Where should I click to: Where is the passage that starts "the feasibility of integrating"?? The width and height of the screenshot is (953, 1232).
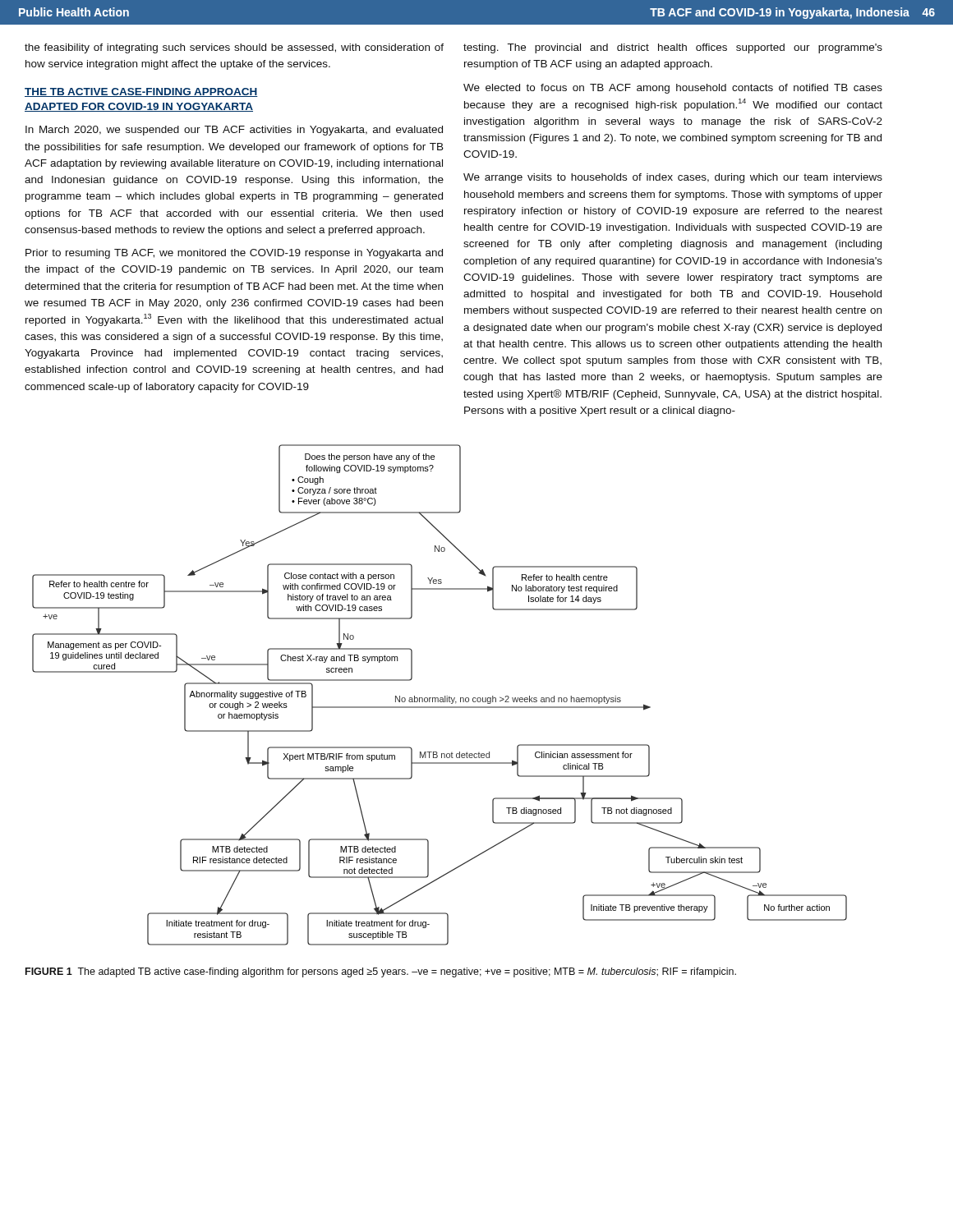tap(234, 56)
